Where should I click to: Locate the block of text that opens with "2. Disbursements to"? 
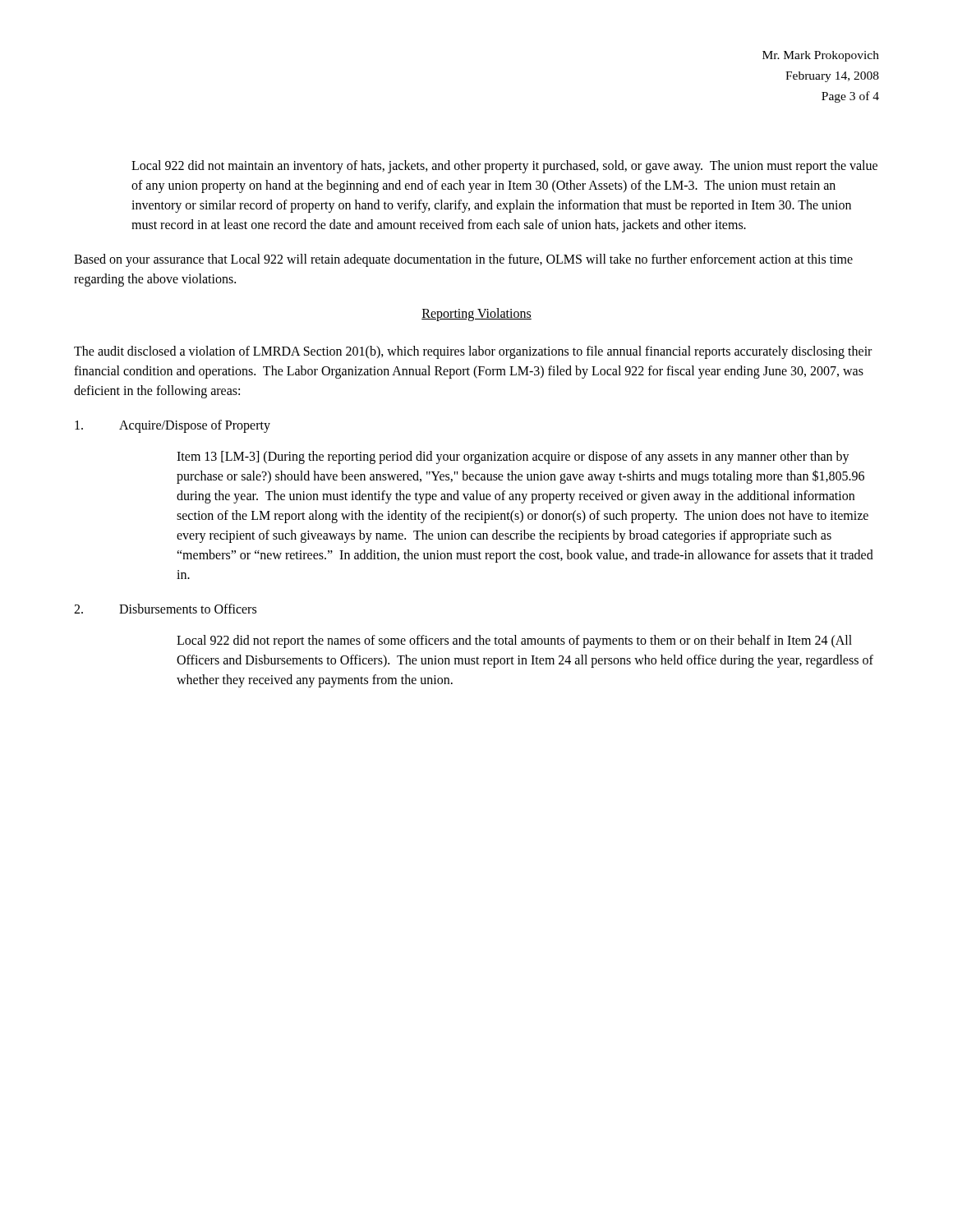point(165,609)
